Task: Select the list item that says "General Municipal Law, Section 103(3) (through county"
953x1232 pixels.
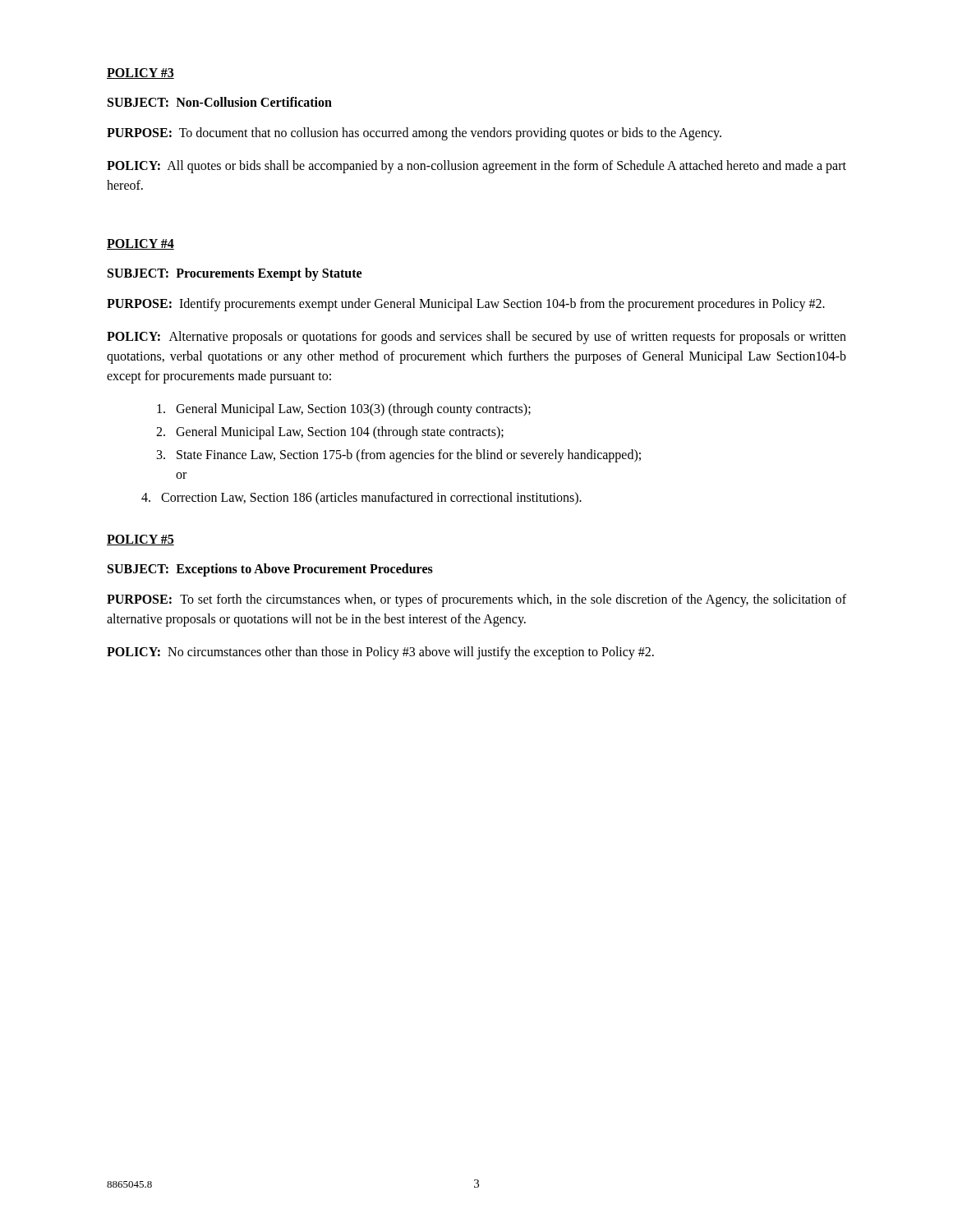Action: pos(344,409)
